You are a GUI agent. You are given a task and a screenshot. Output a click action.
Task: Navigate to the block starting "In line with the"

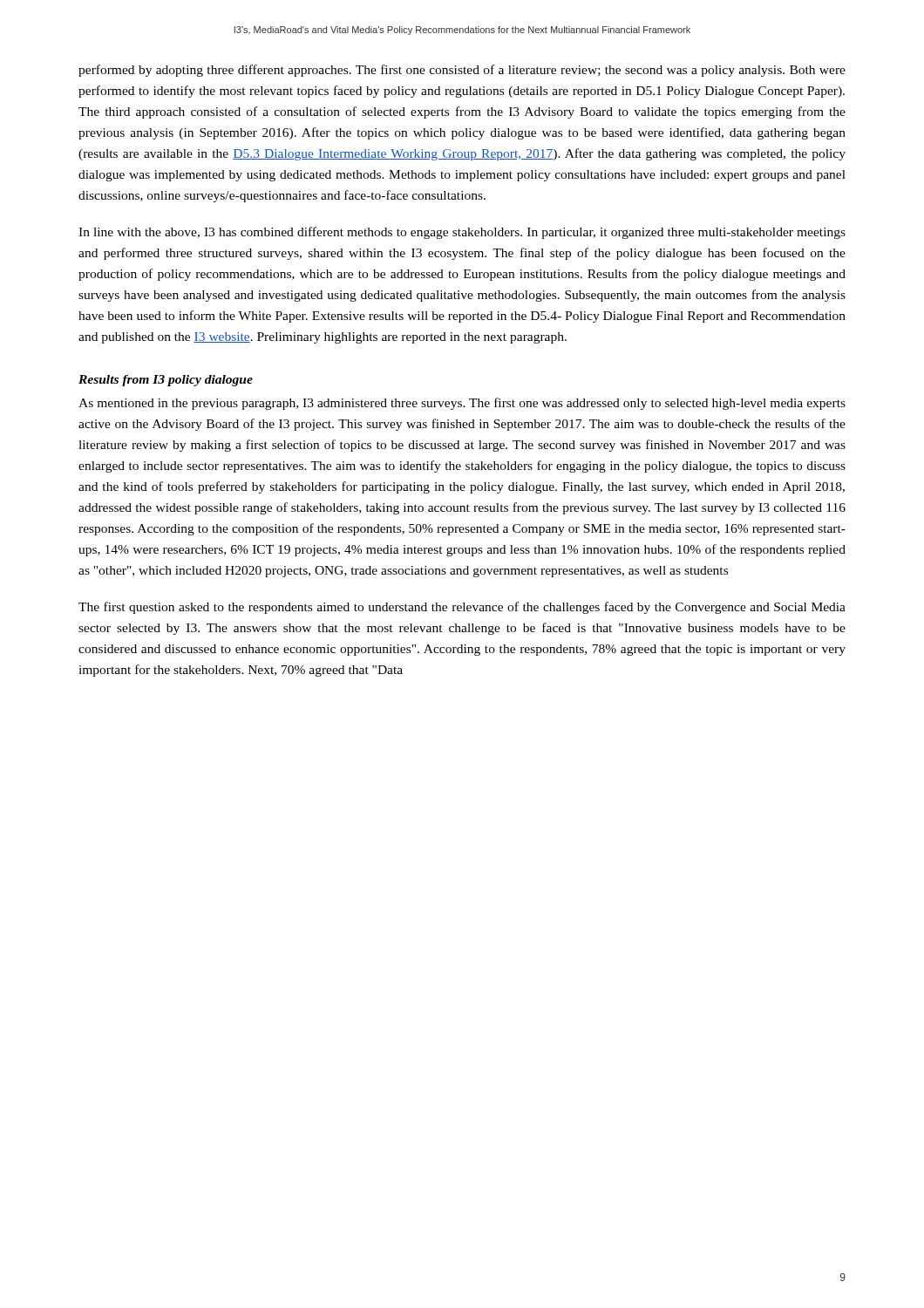[x=462, y=284]
